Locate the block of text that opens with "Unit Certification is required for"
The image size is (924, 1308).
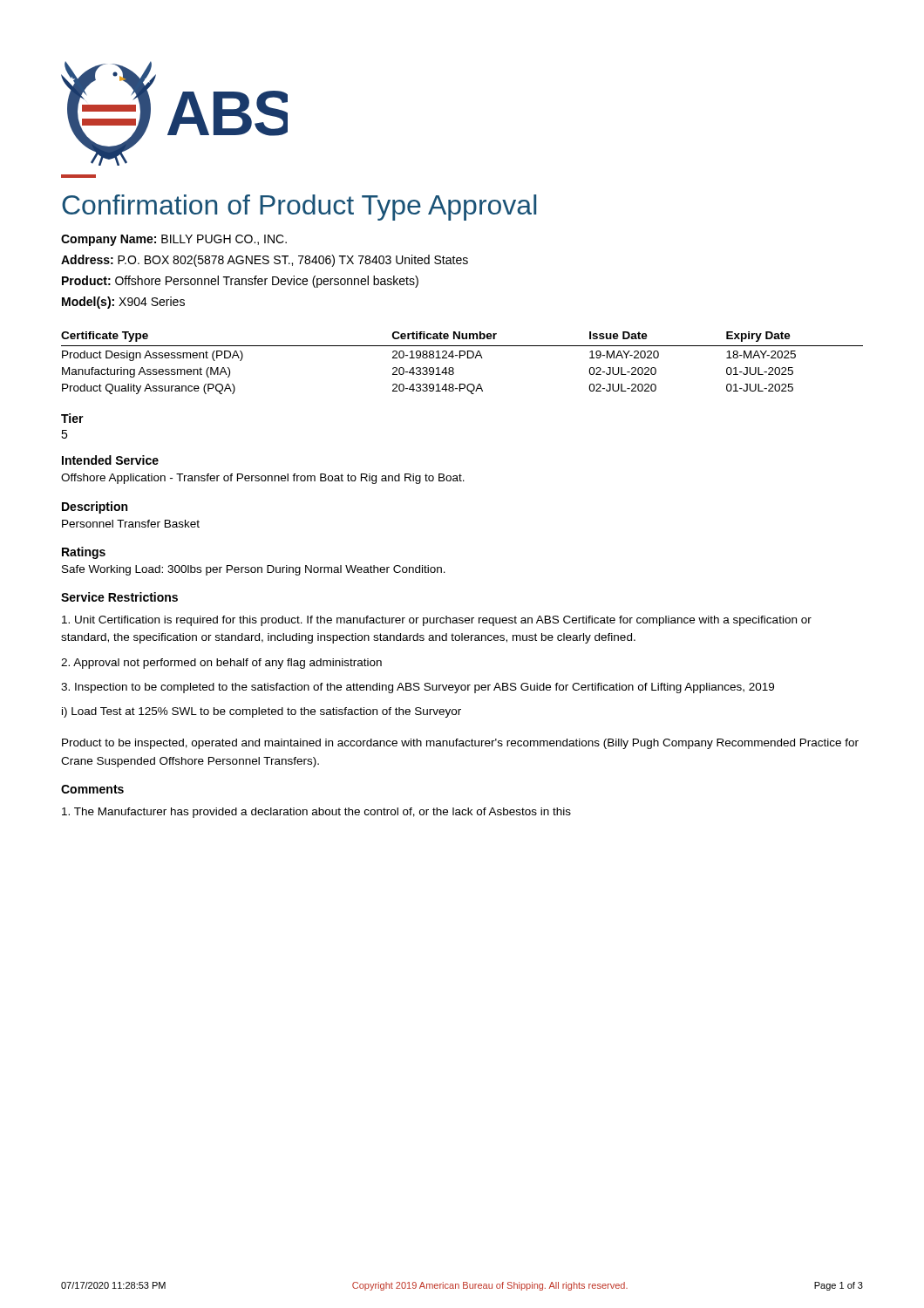click(x=436, y=629)
